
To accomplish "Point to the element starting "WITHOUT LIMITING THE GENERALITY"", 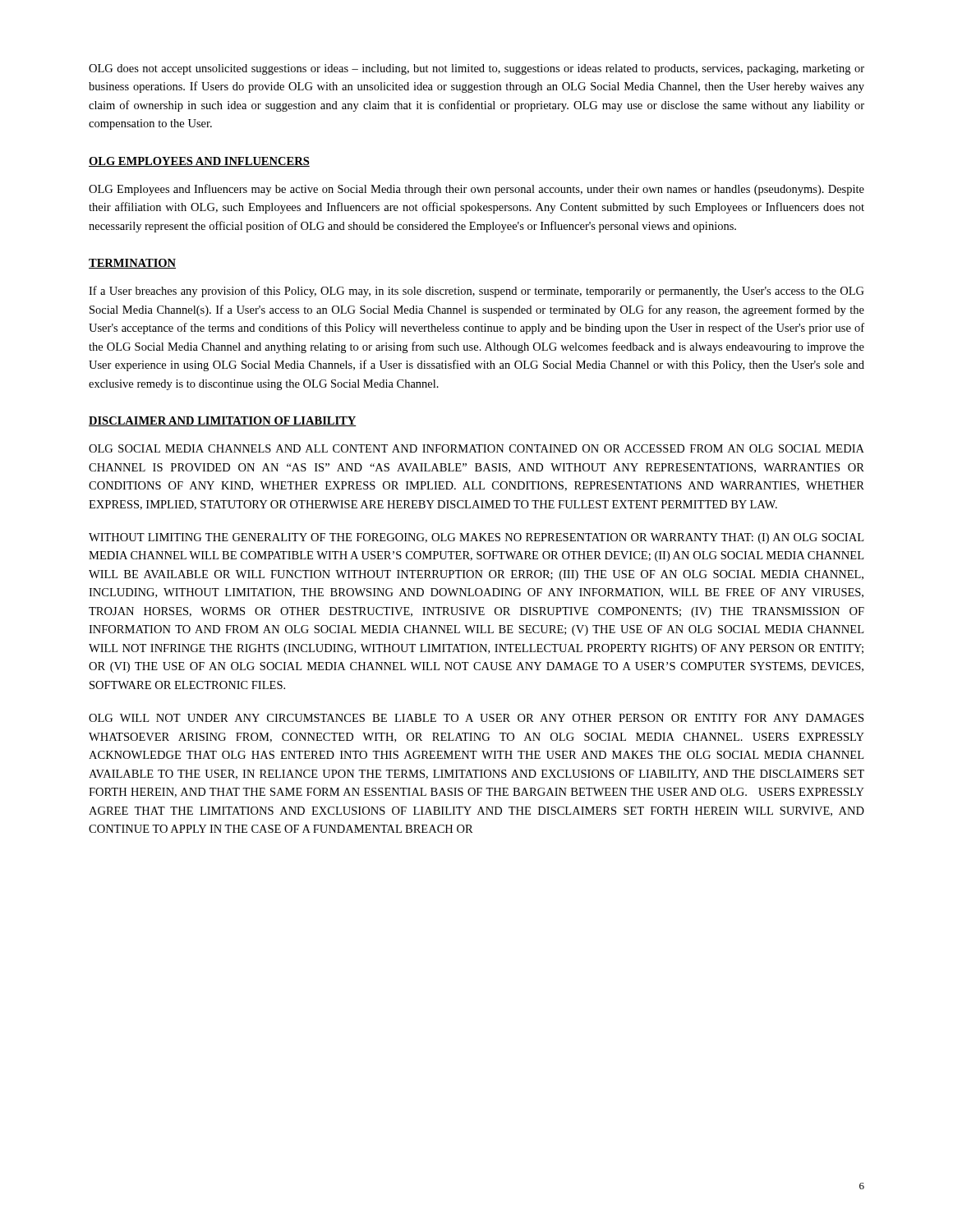I will tap(476, 611).
